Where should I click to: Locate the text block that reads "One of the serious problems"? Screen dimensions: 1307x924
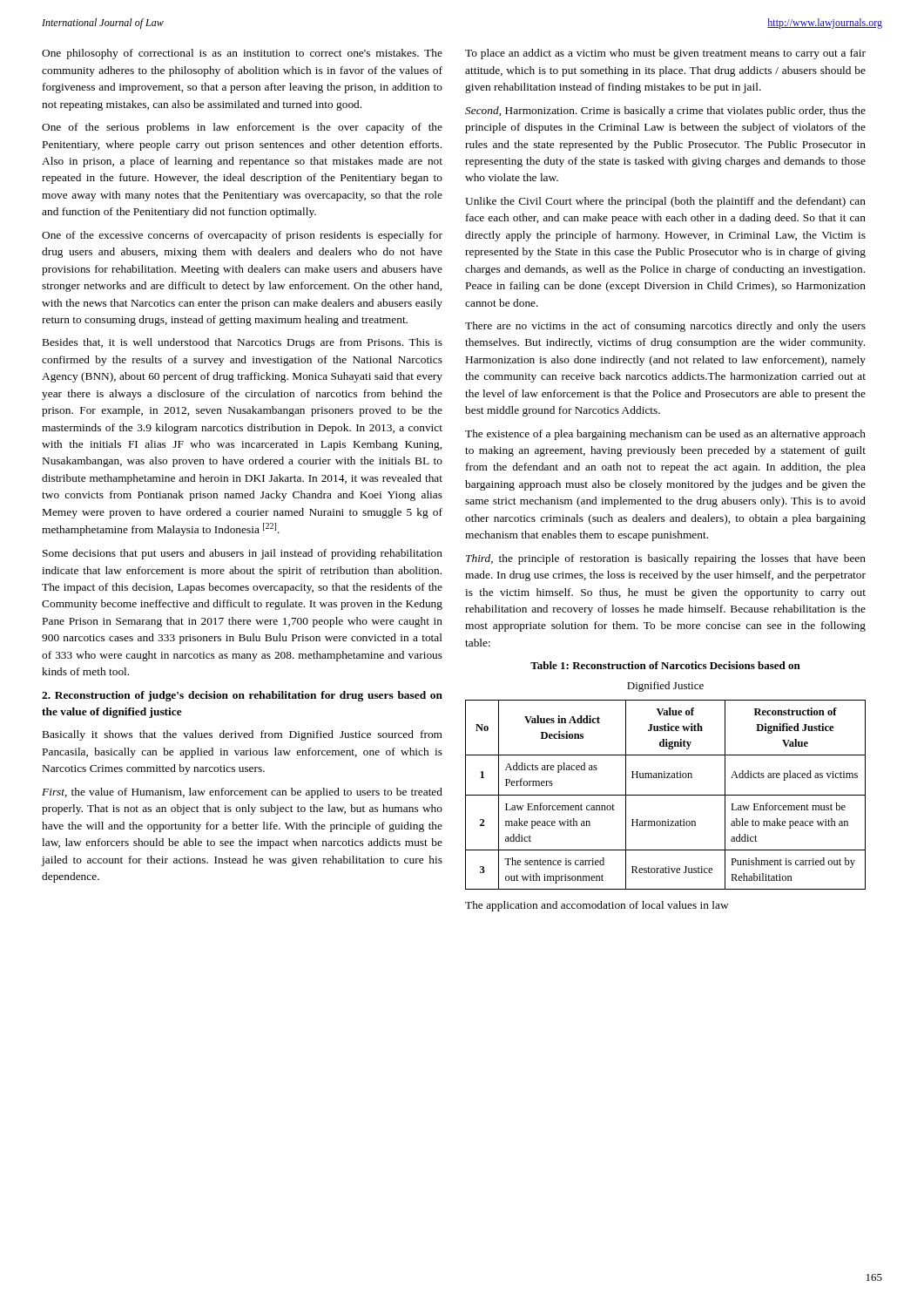[x=242, y=169]
